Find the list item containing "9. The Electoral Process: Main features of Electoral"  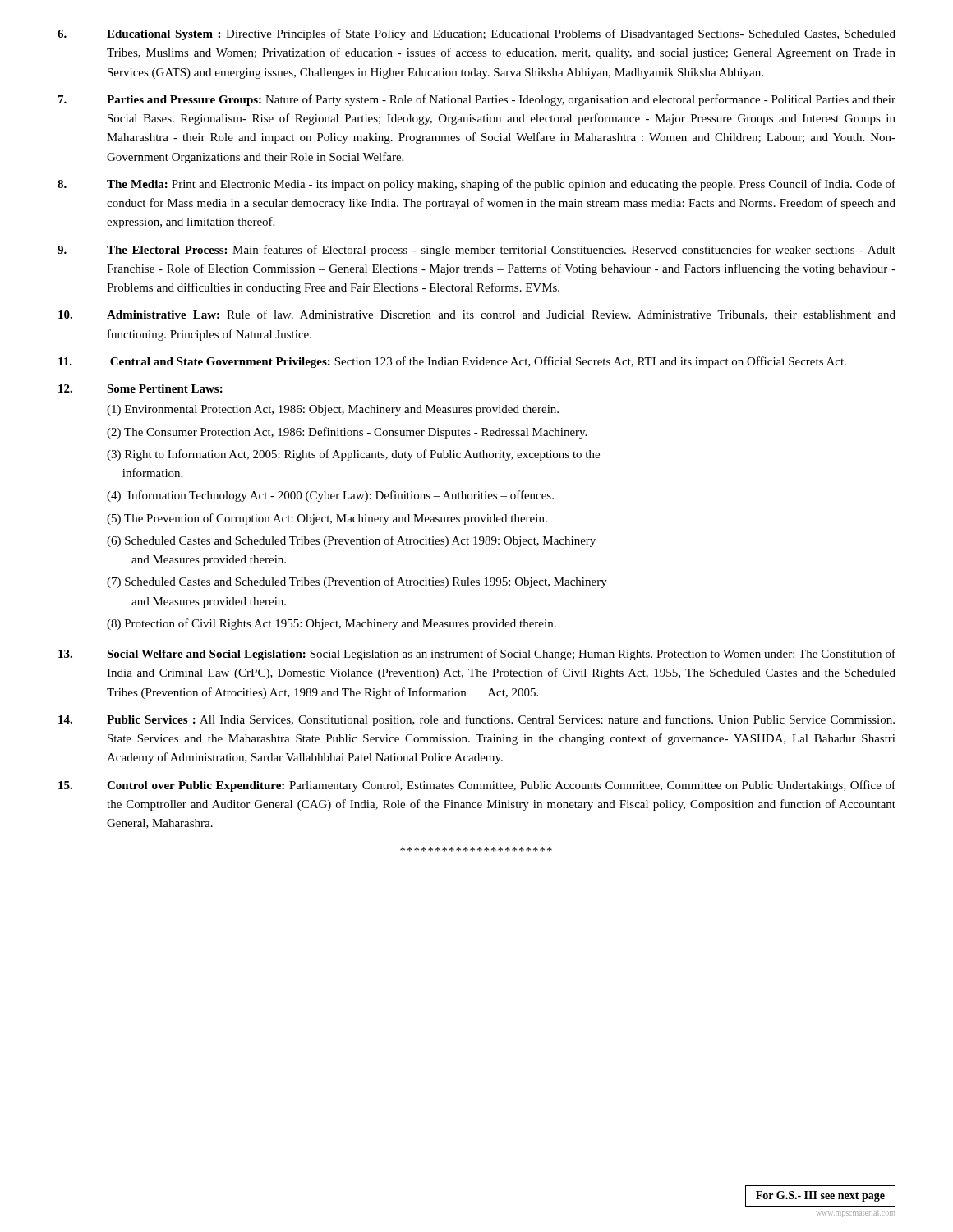[x=476, y=269]
